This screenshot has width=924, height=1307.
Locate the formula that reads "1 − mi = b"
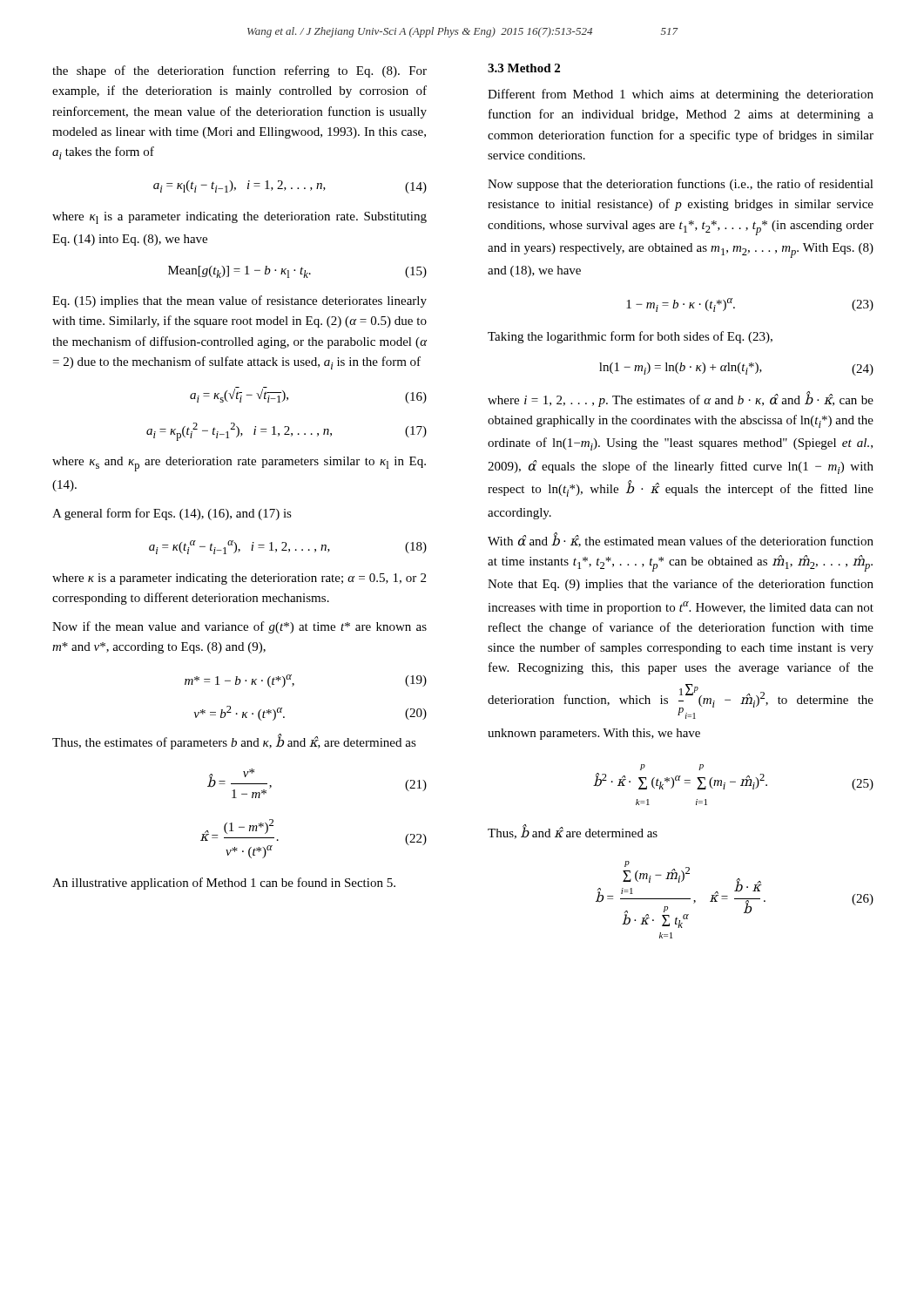point(674,305)
